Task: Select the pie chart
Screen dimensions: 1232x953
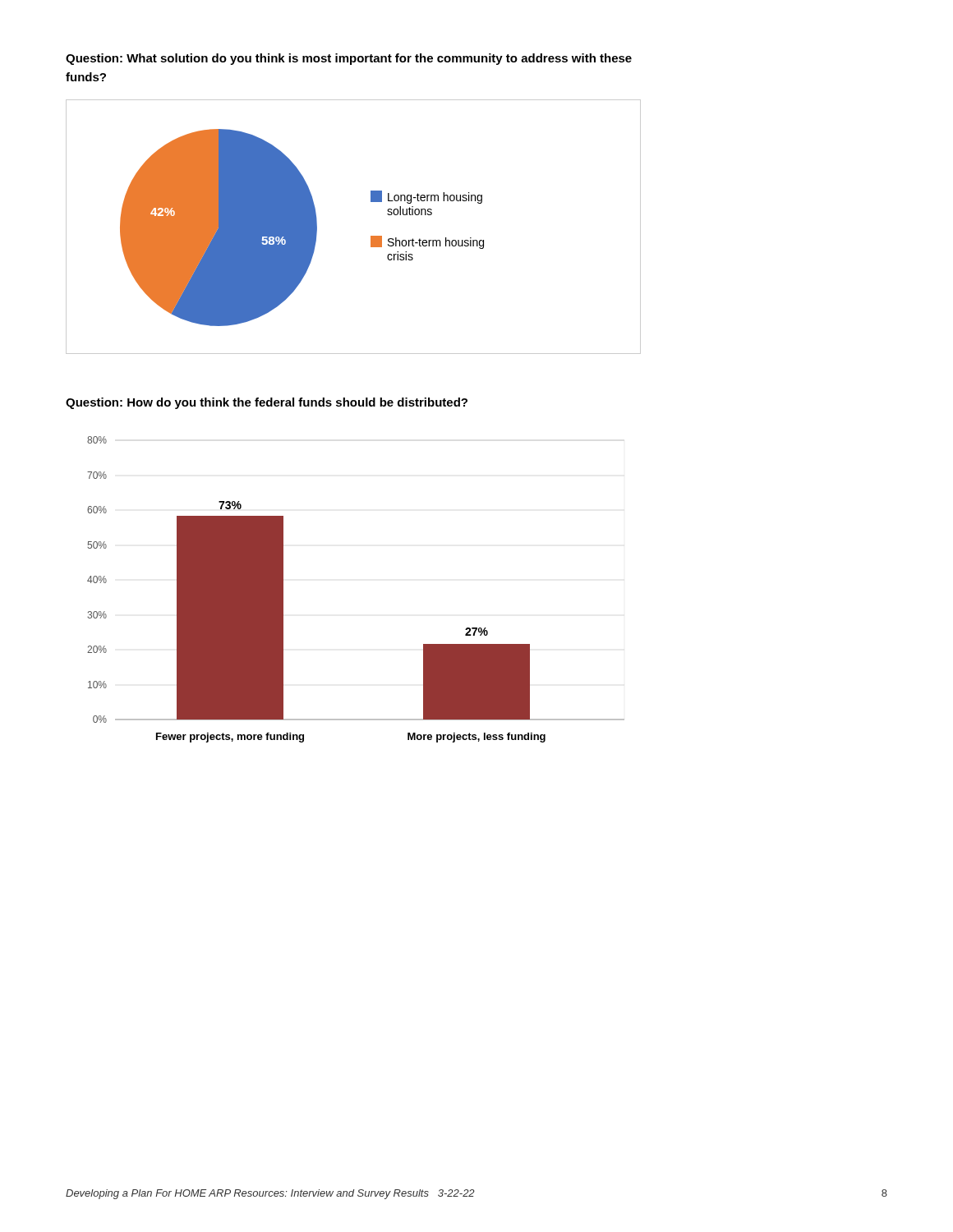Action: tap(353, 227)
